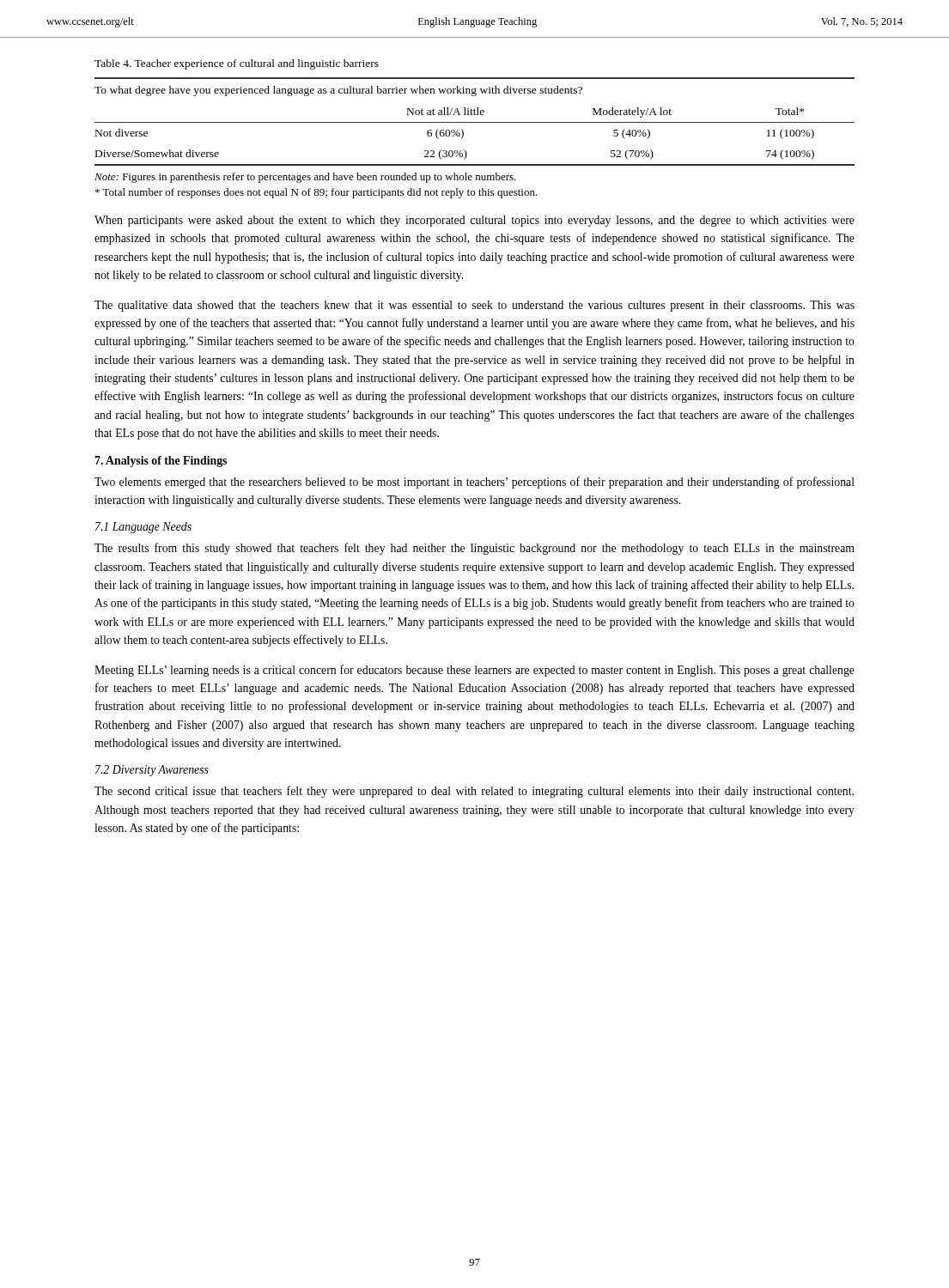The height and width of the screenshot is (1288, 949).
Task: Where is the passage that starts "The results from this study showed that teachers"?
Action: pos(474,594)
